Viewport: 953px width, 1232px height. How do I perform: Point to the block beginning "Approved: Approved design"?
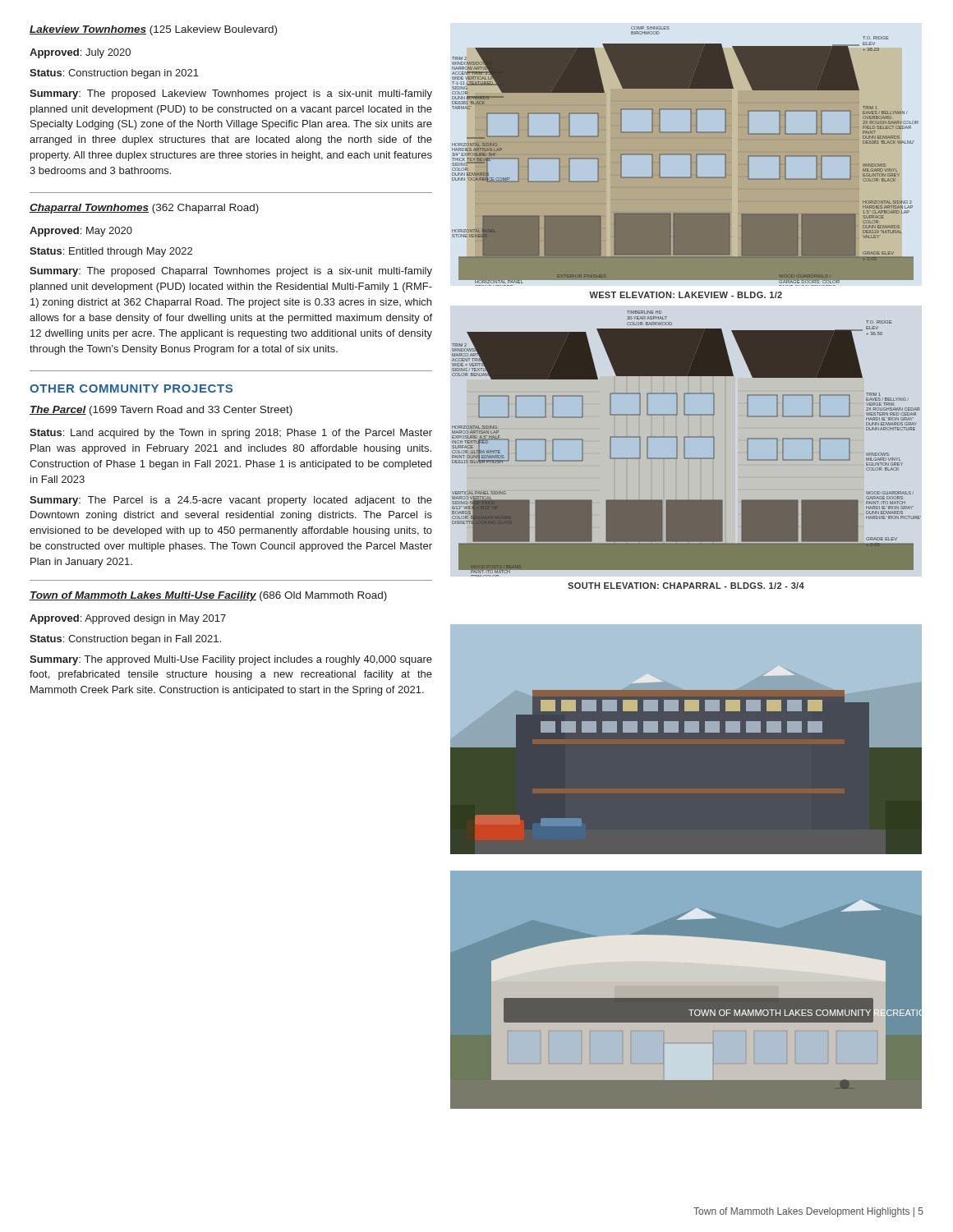(x=231, y=655)
